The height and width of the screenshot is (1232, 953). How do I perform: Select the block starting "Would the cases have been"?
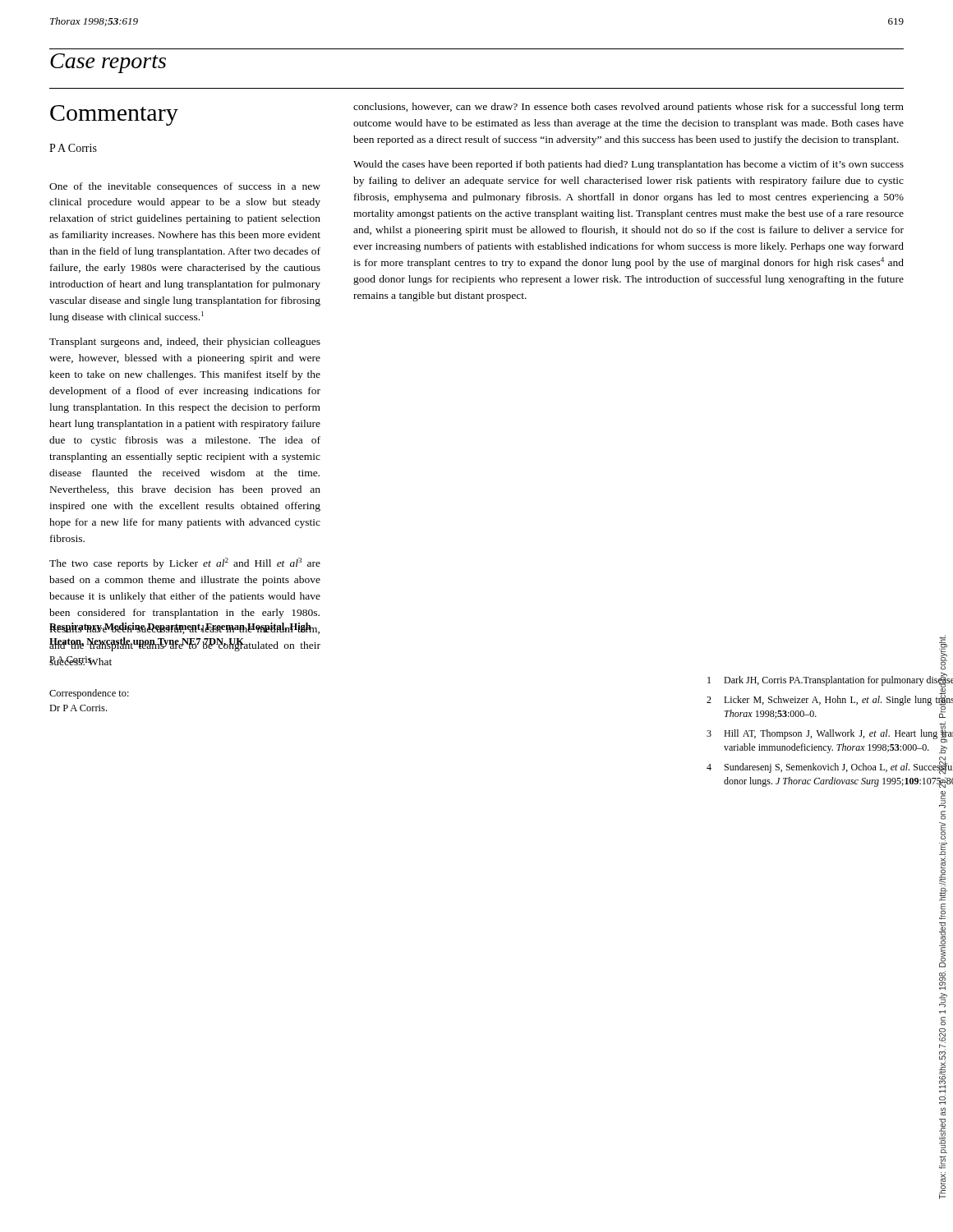click(629, 229)
